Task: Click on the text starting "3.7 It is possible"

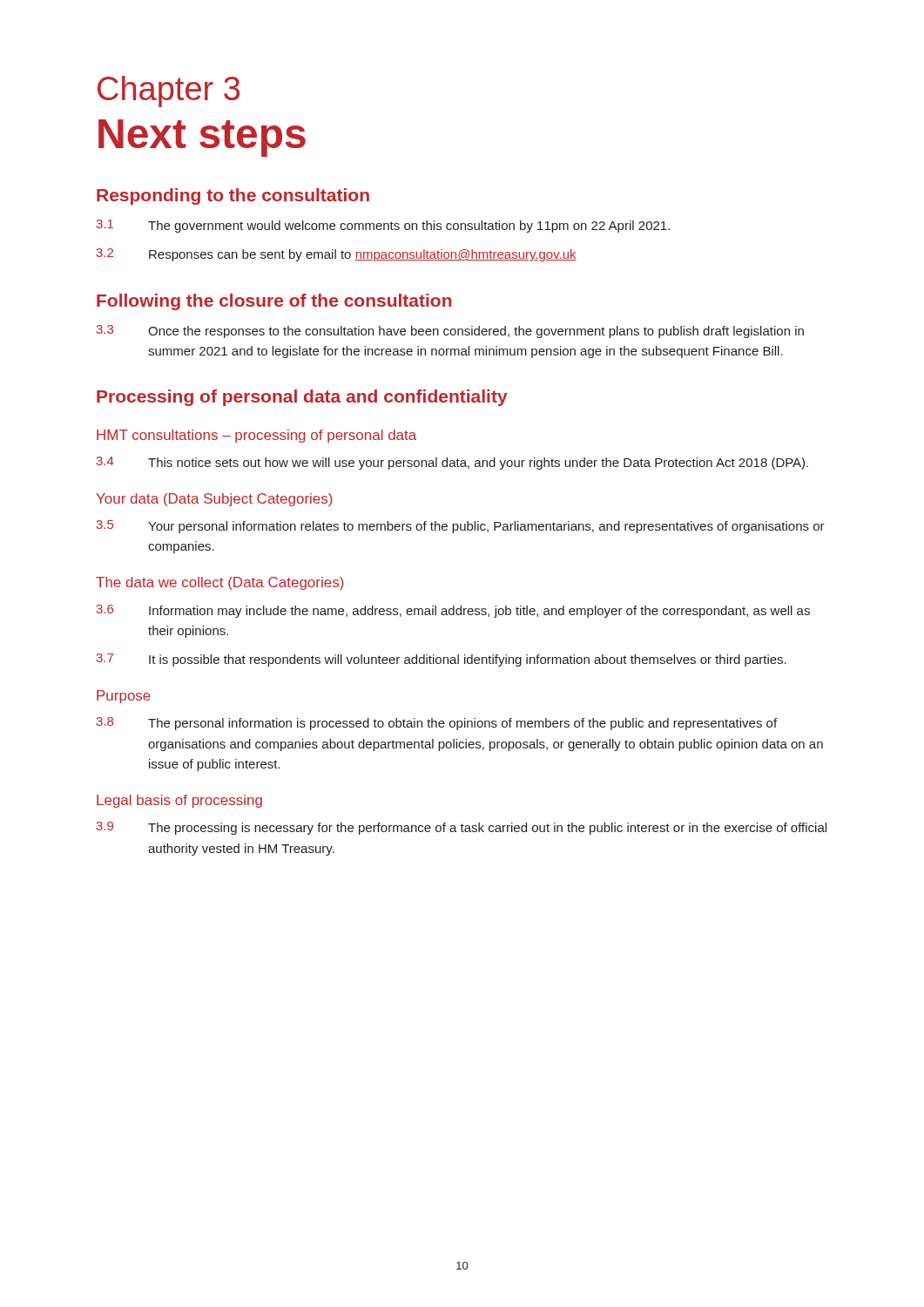Action: pos(462,659)
